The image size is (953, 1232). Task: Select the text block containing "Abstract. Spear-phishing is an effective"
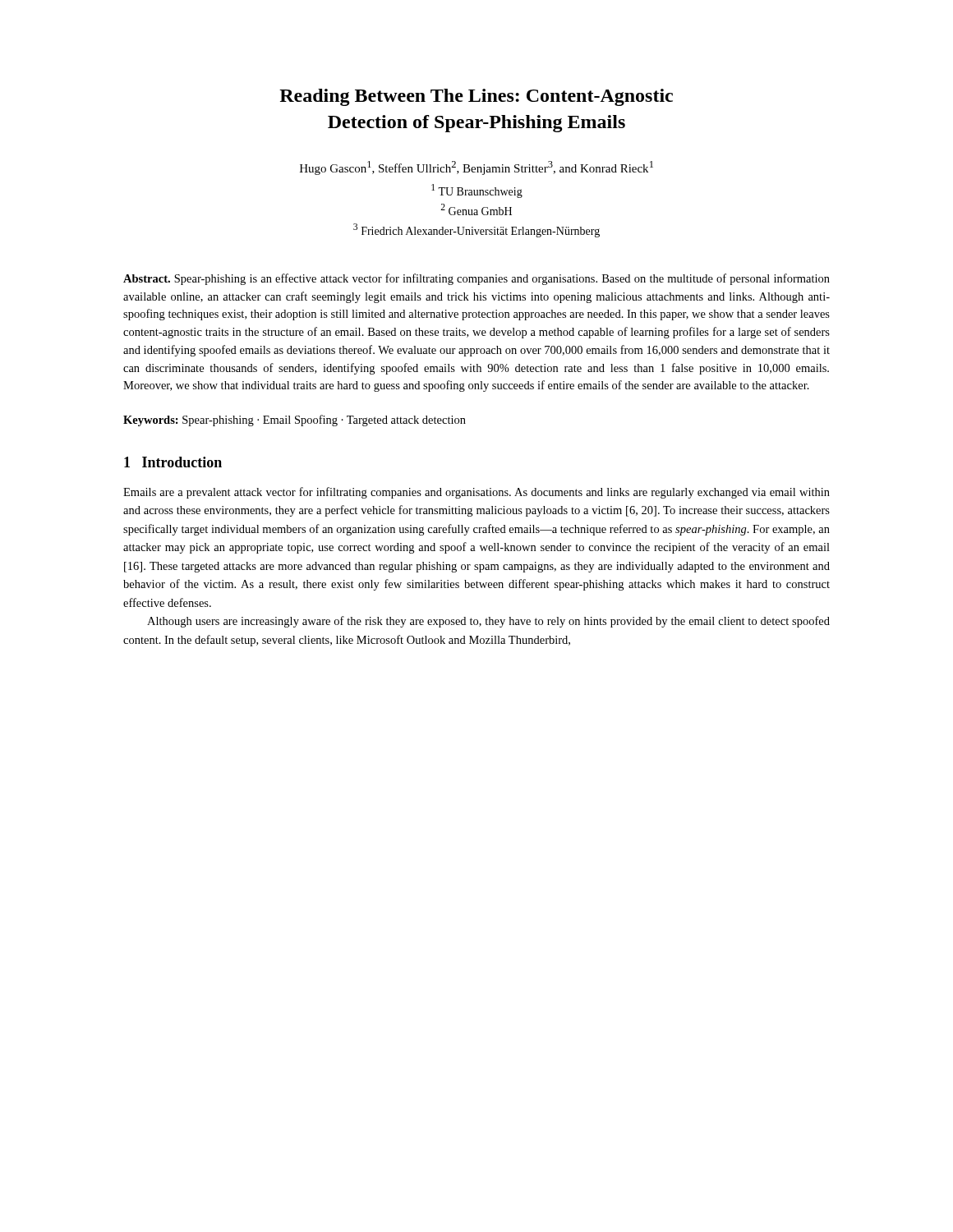(x=476, y=332)
